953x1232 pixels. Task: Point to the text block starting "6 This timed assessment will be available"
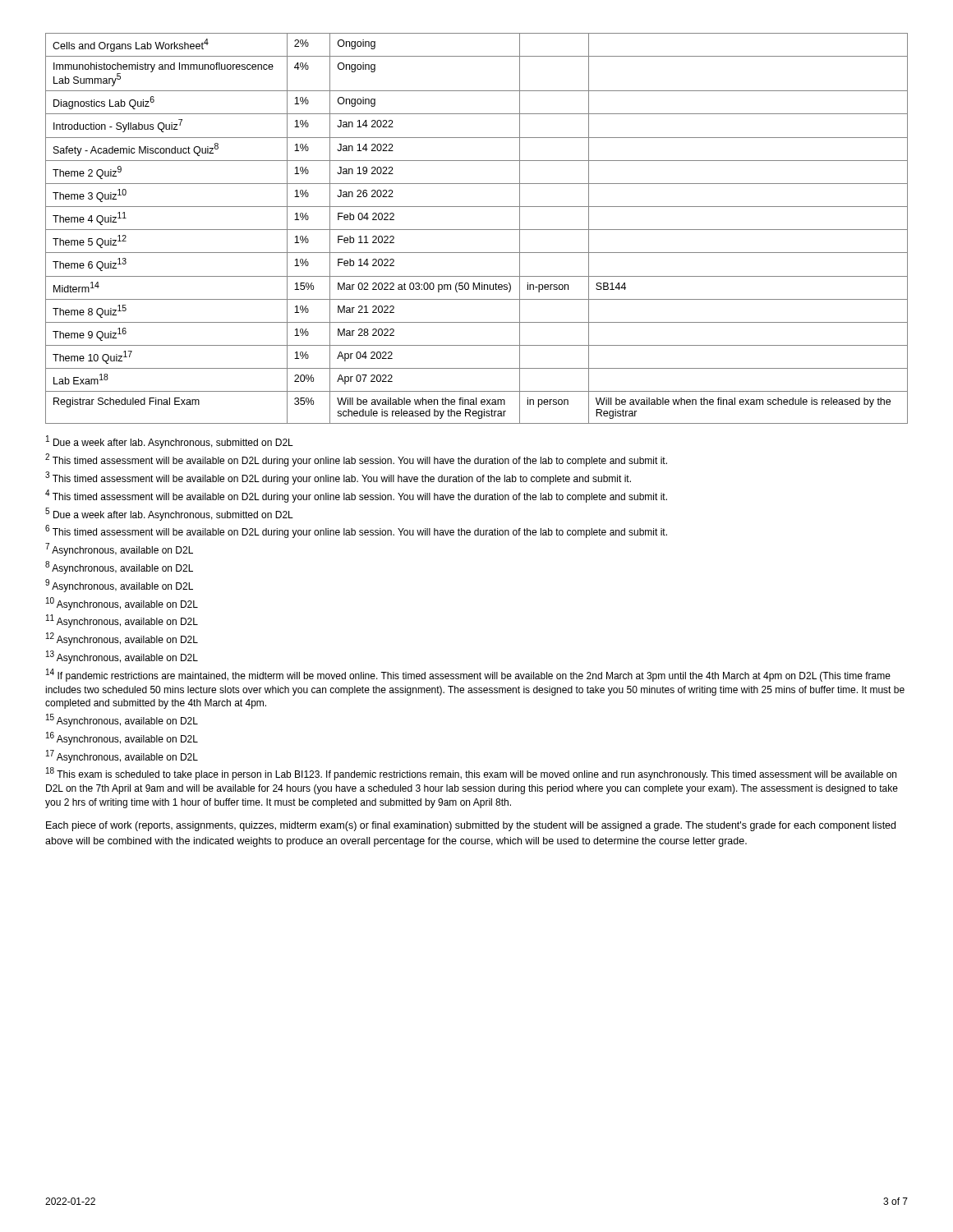[357, 531]
